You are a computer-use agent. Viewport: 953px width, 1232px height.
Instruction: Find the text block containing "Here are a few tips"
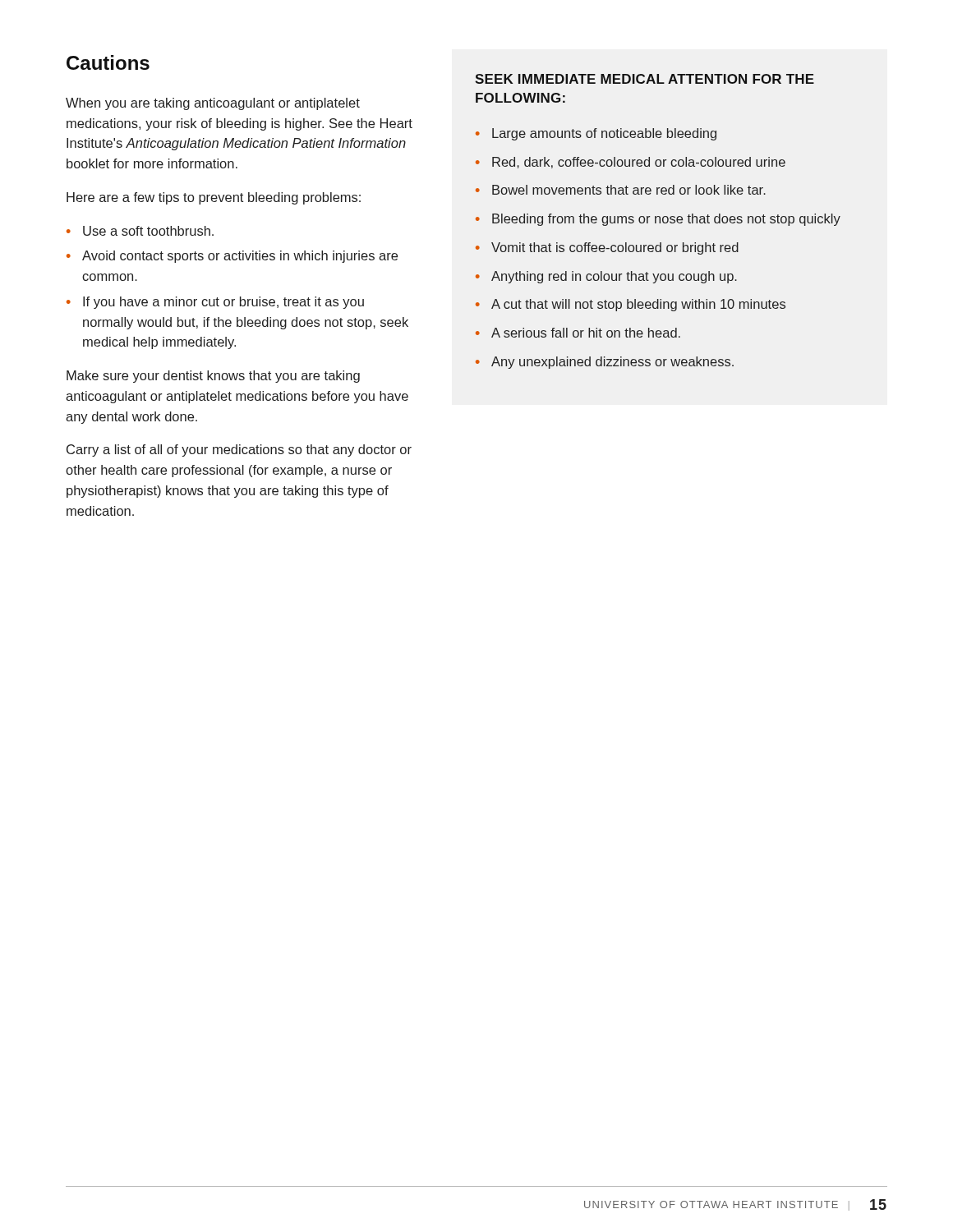point(214,197)
